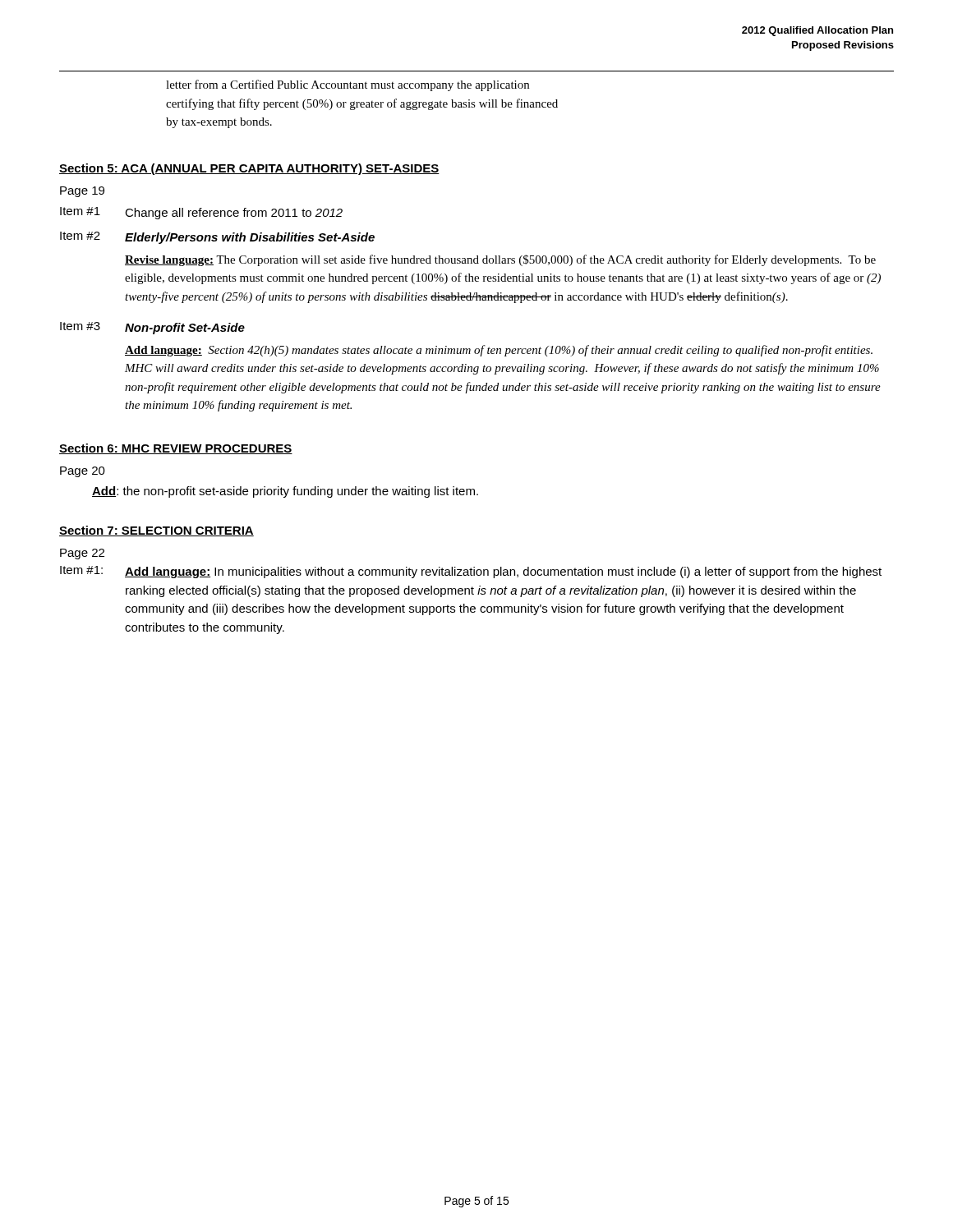953x1232 pixels.
Task: Click where it says "Page 19"
Action: click(82, 190)
